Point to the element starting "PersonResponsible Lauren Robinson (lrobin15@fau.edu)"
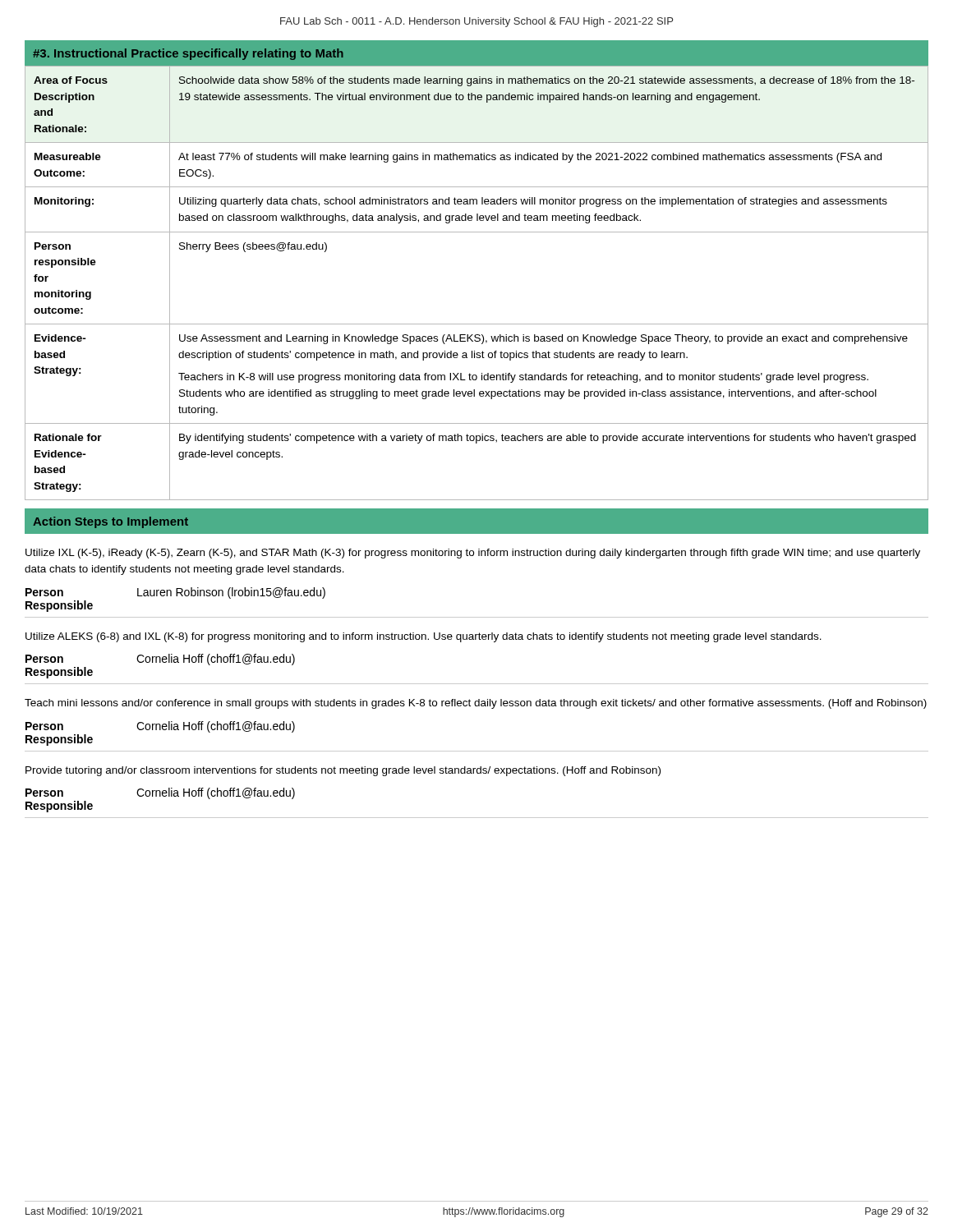953x1232 pixels. 175,598
